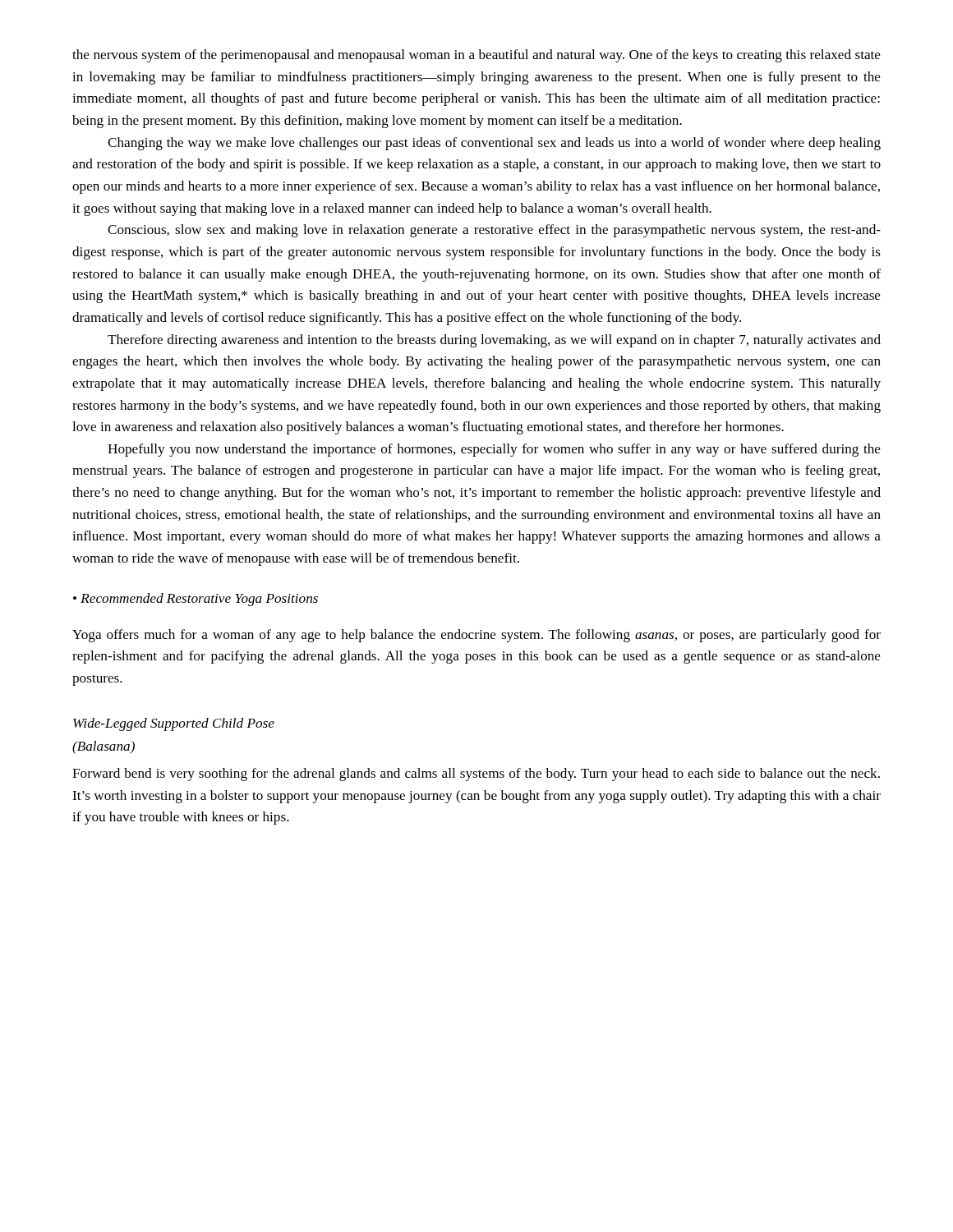Navigate to the text block starting "• Recommended Restorative Yoga Positions"
Image resolution: width=953 pixels, height=1232 pixels.
click(196, 600)
